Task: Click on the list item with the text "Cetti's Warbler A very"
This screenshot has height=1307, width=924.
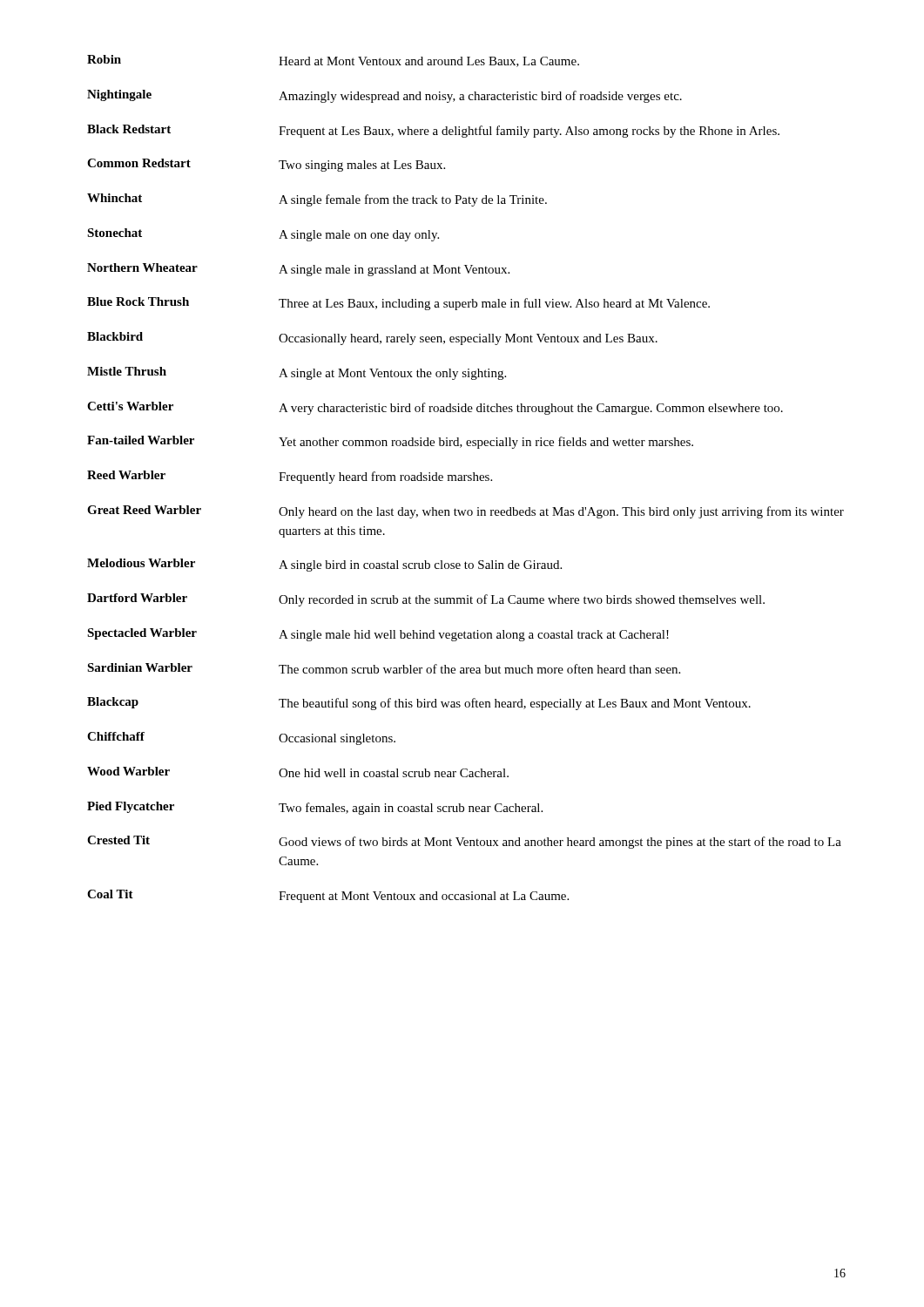Action: click(x=466, y=408)
